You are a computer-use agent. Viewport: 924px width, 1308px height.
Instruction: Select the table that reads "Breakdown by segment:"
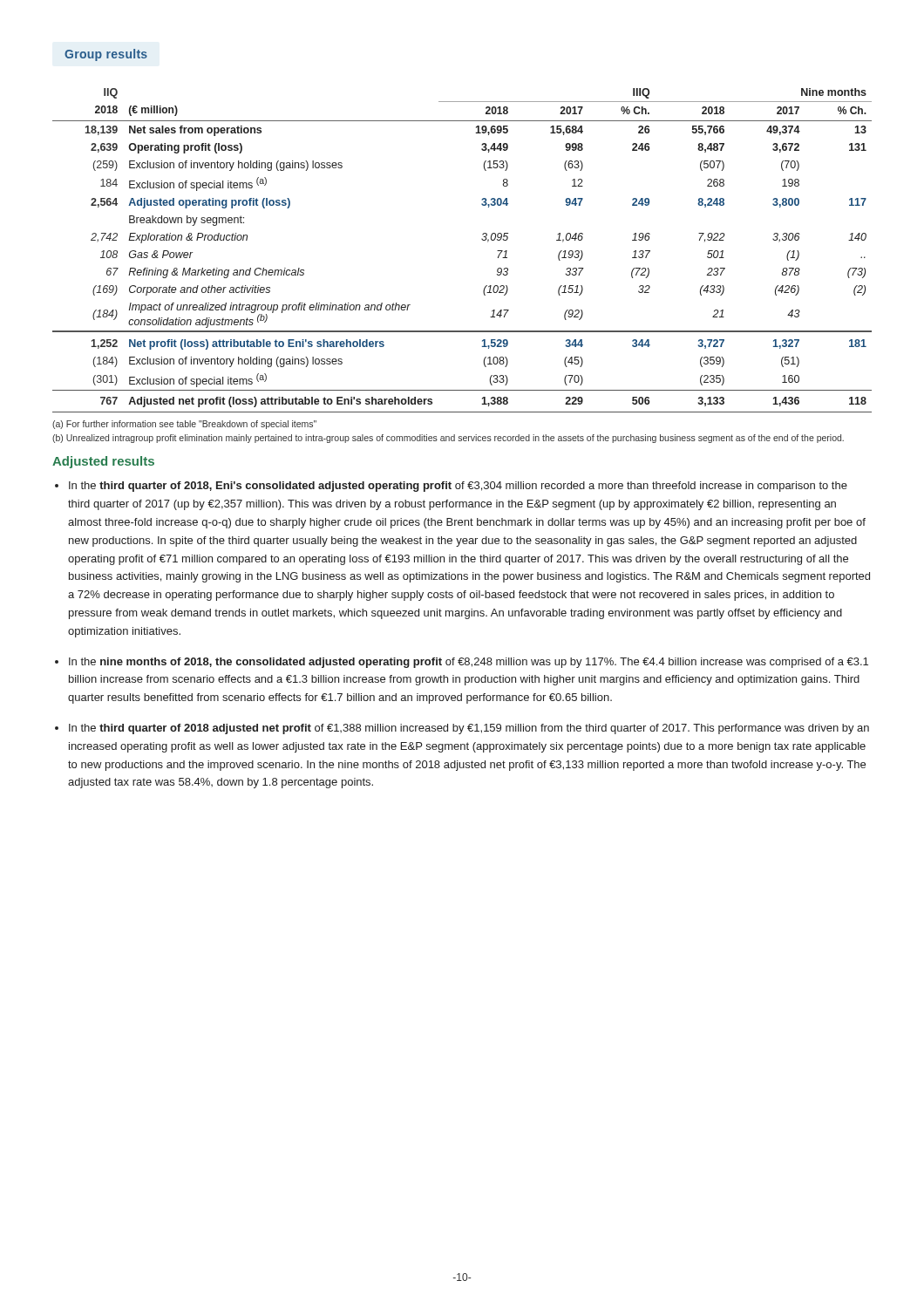click(462, 248)
